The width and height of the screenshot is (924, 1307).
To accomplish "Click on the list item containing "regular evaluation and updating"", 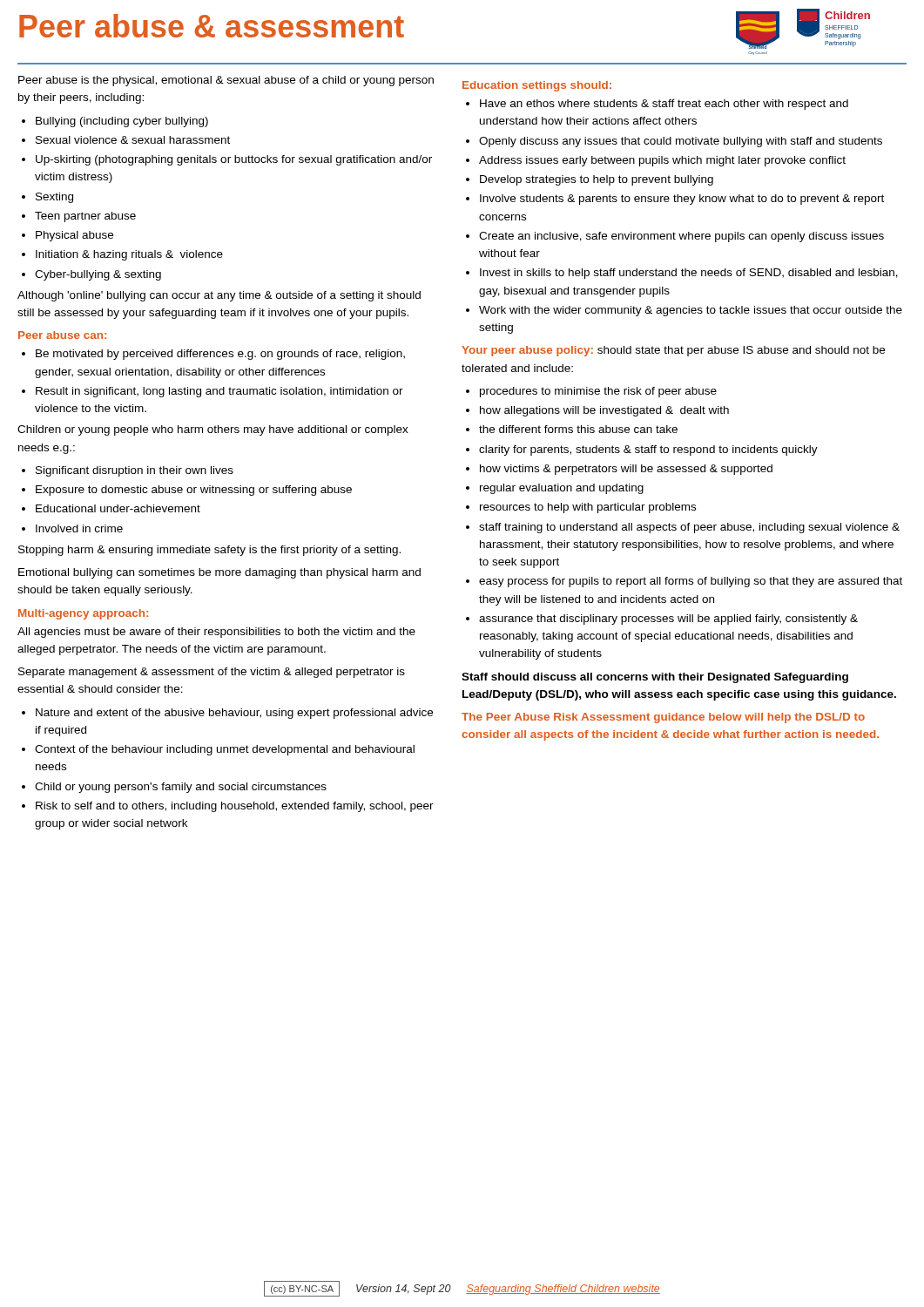I will [561, 488].
